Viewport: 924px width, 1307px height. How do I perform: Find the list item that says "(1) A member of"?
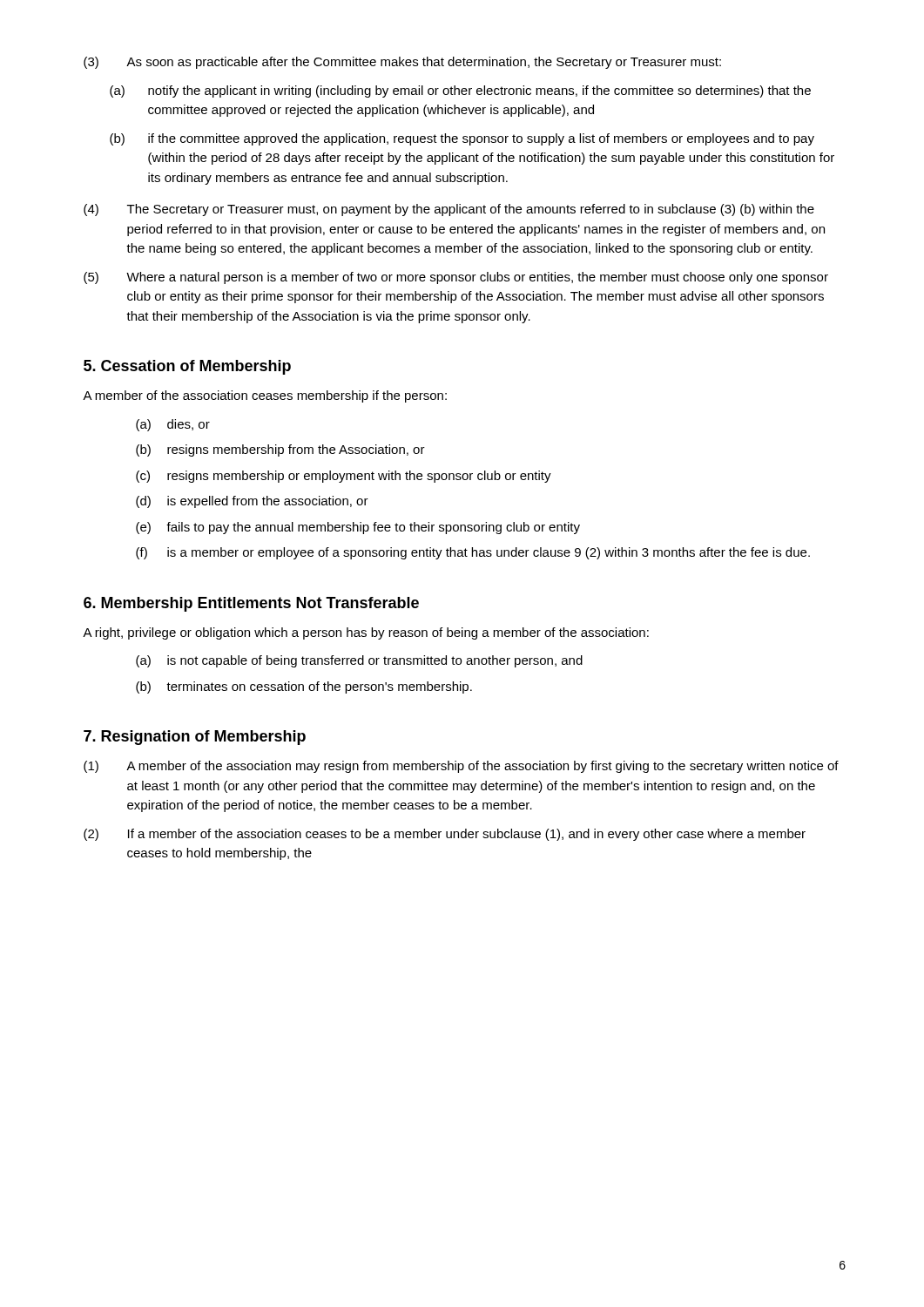coord(462,786)
